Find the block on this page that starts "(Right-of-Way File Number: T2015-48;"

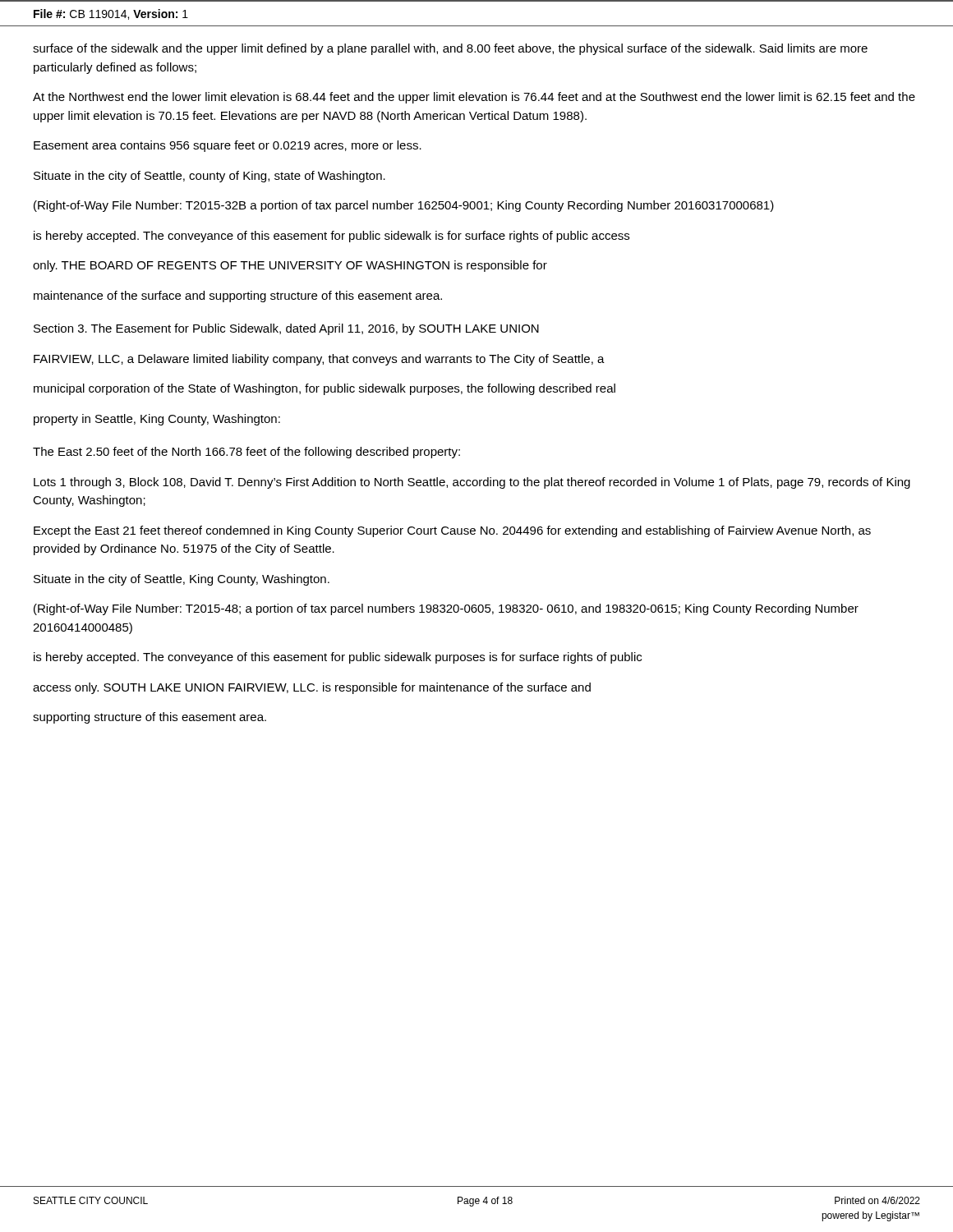click(x=446, y=617)
